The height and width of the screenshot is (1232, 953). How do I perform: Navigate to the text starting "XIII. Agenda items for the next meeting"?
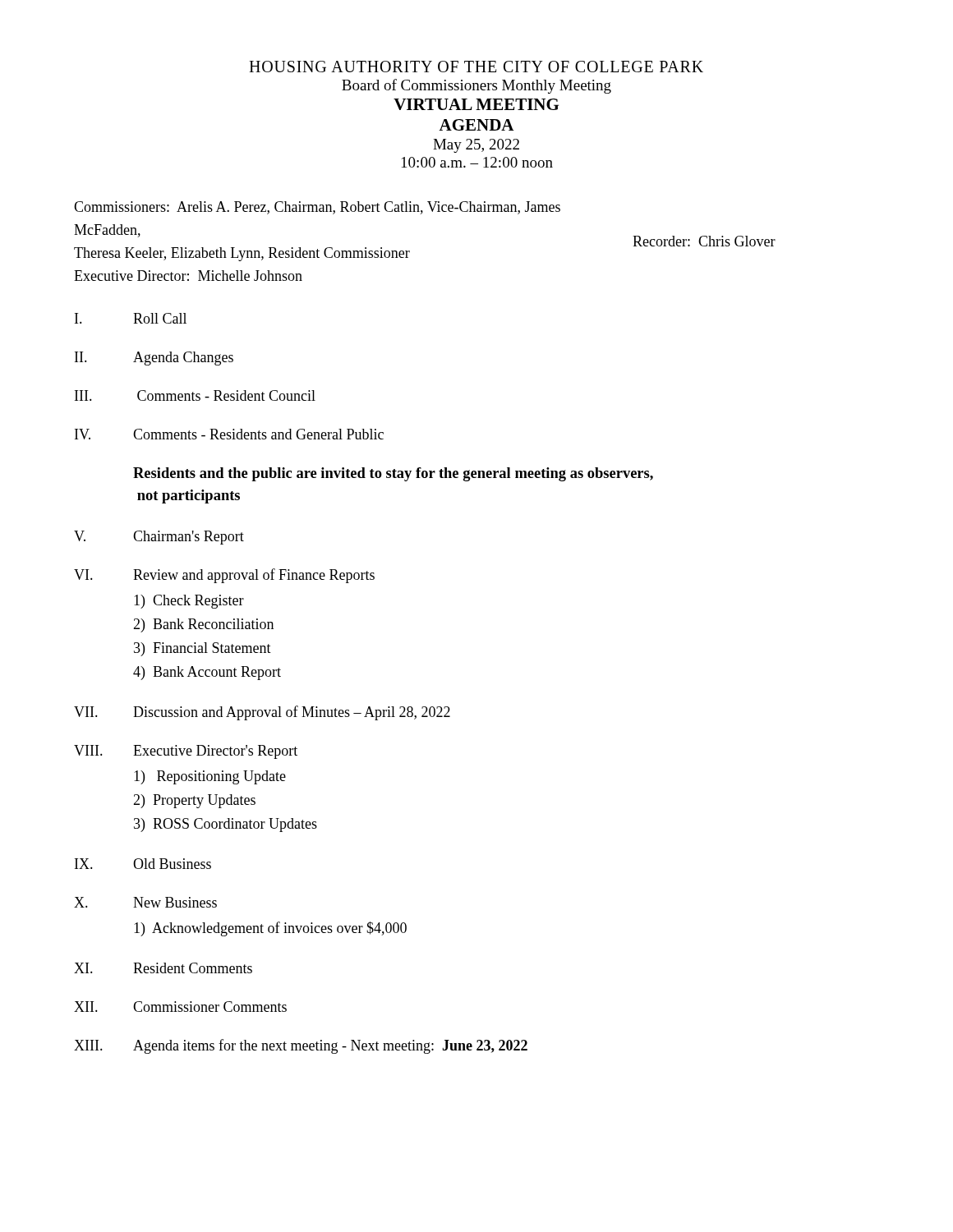click(476, 1046)
